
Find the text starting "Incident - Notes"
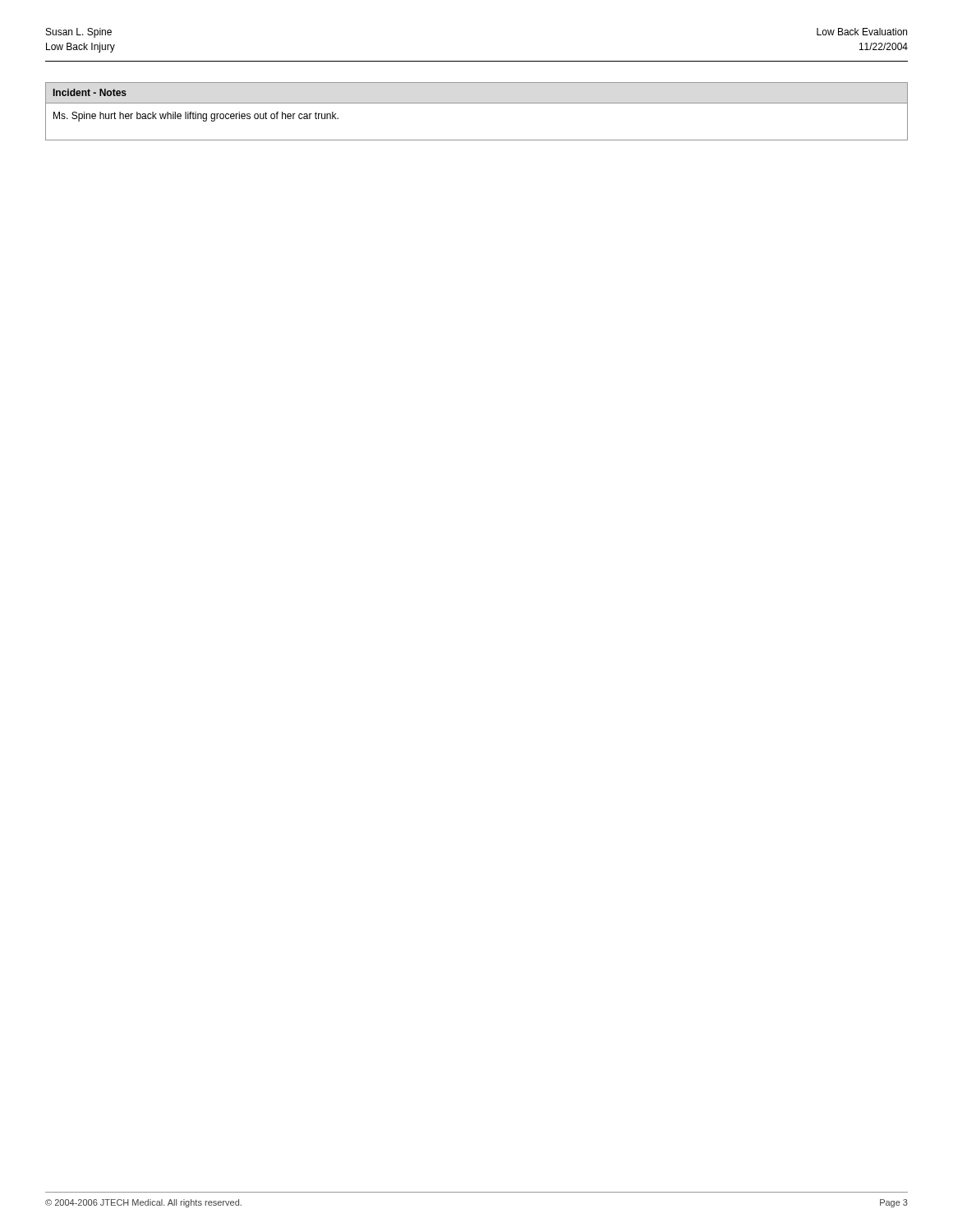click(x=90, y=93)
